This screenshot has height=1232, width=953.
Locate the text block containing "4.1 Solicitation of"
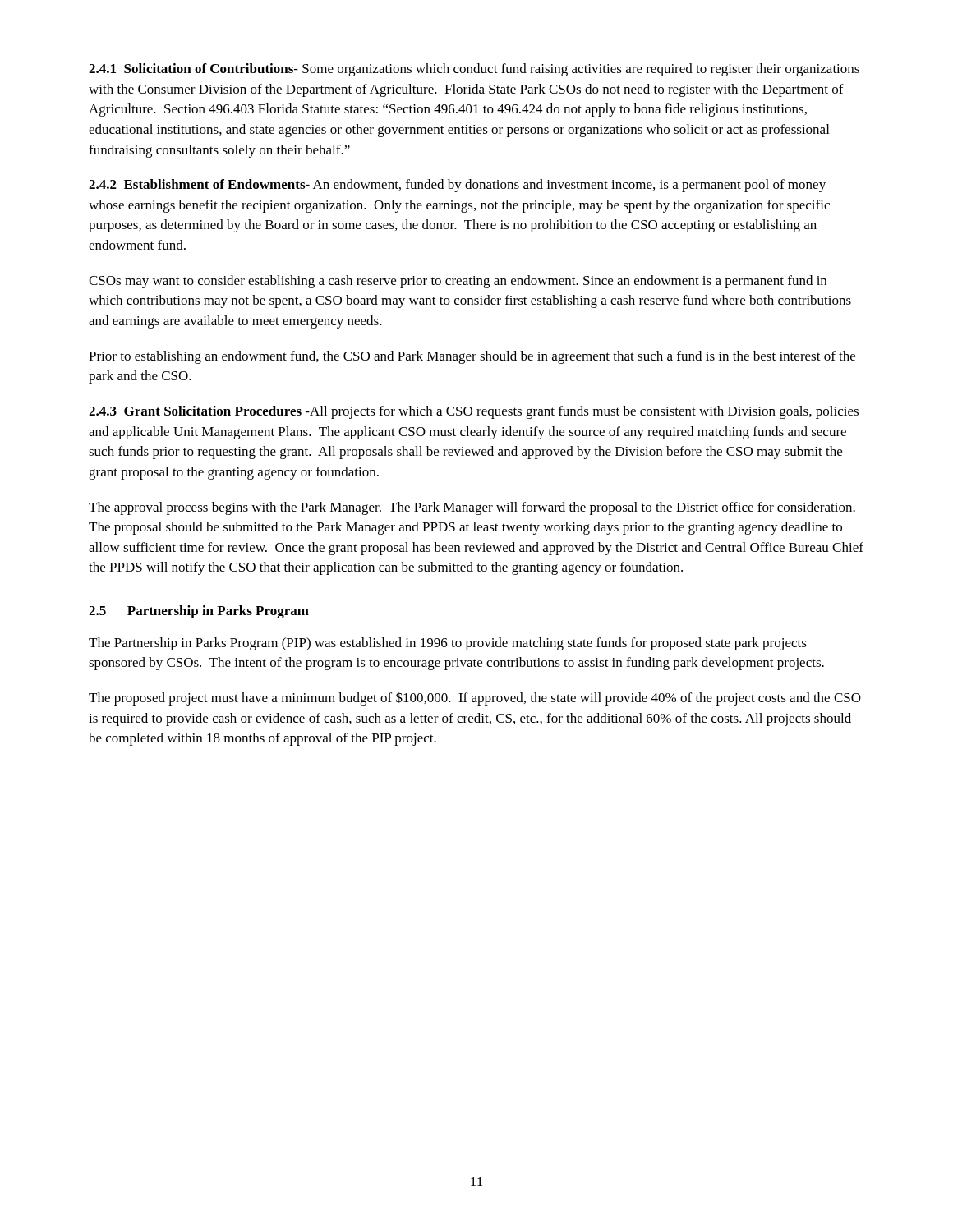474,109
